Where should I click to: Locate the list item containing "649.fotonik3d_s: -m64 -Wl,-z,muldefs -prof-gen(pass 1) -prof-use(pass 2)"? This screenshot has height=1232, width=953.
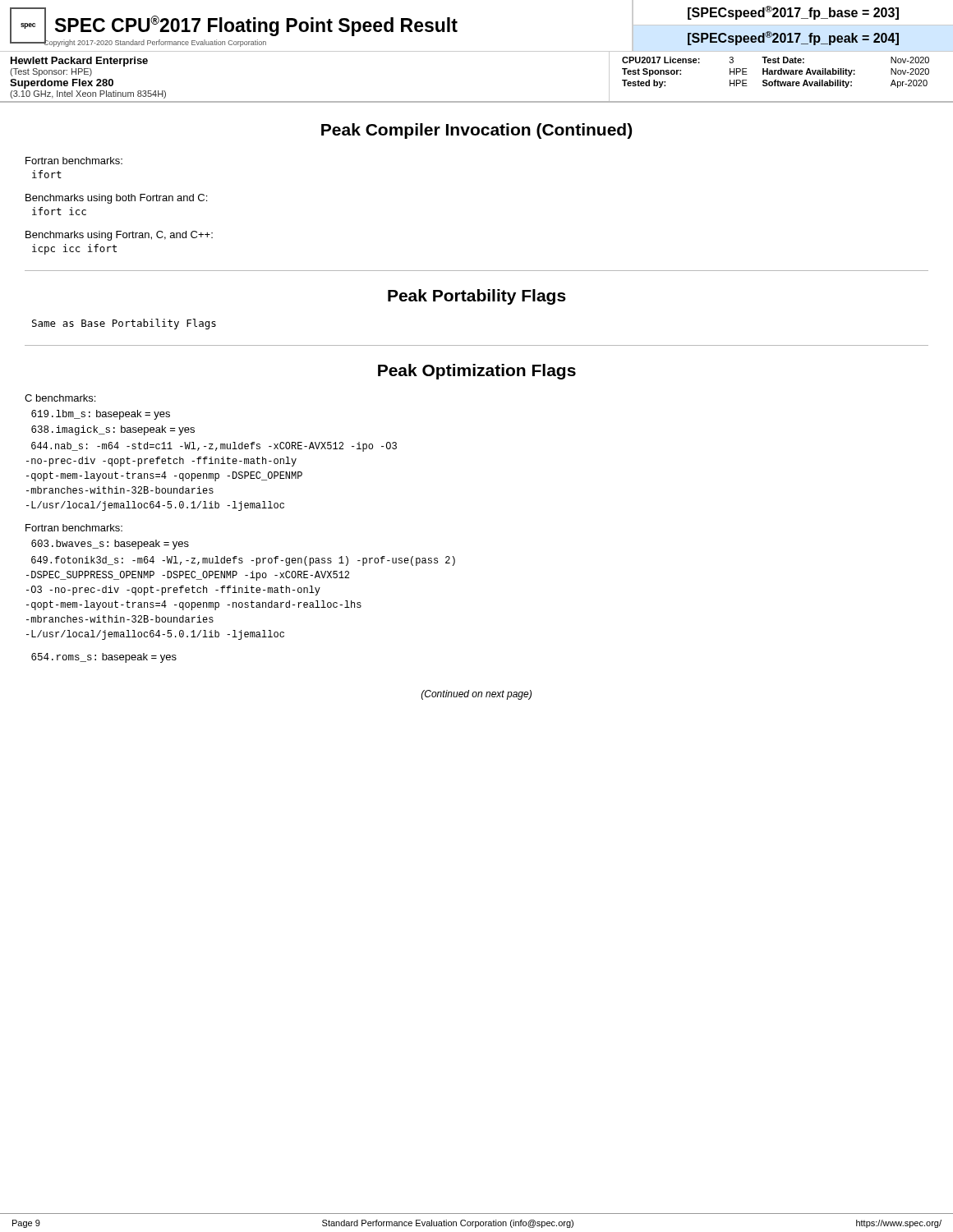(x=241, y=598)
